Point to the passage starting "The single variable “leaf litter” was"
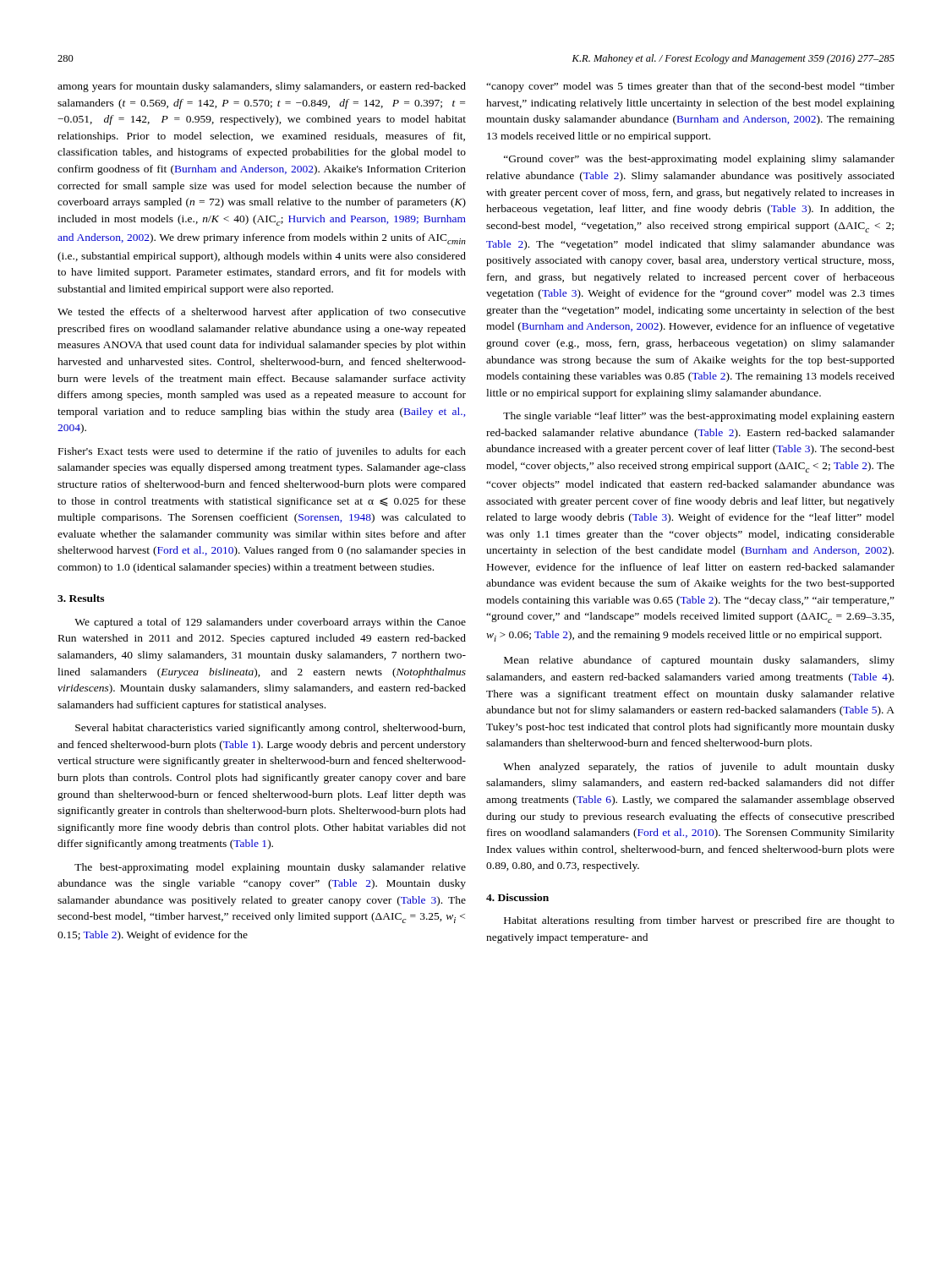Screen dimensions: 1268x952 click(x=690, y=527)
